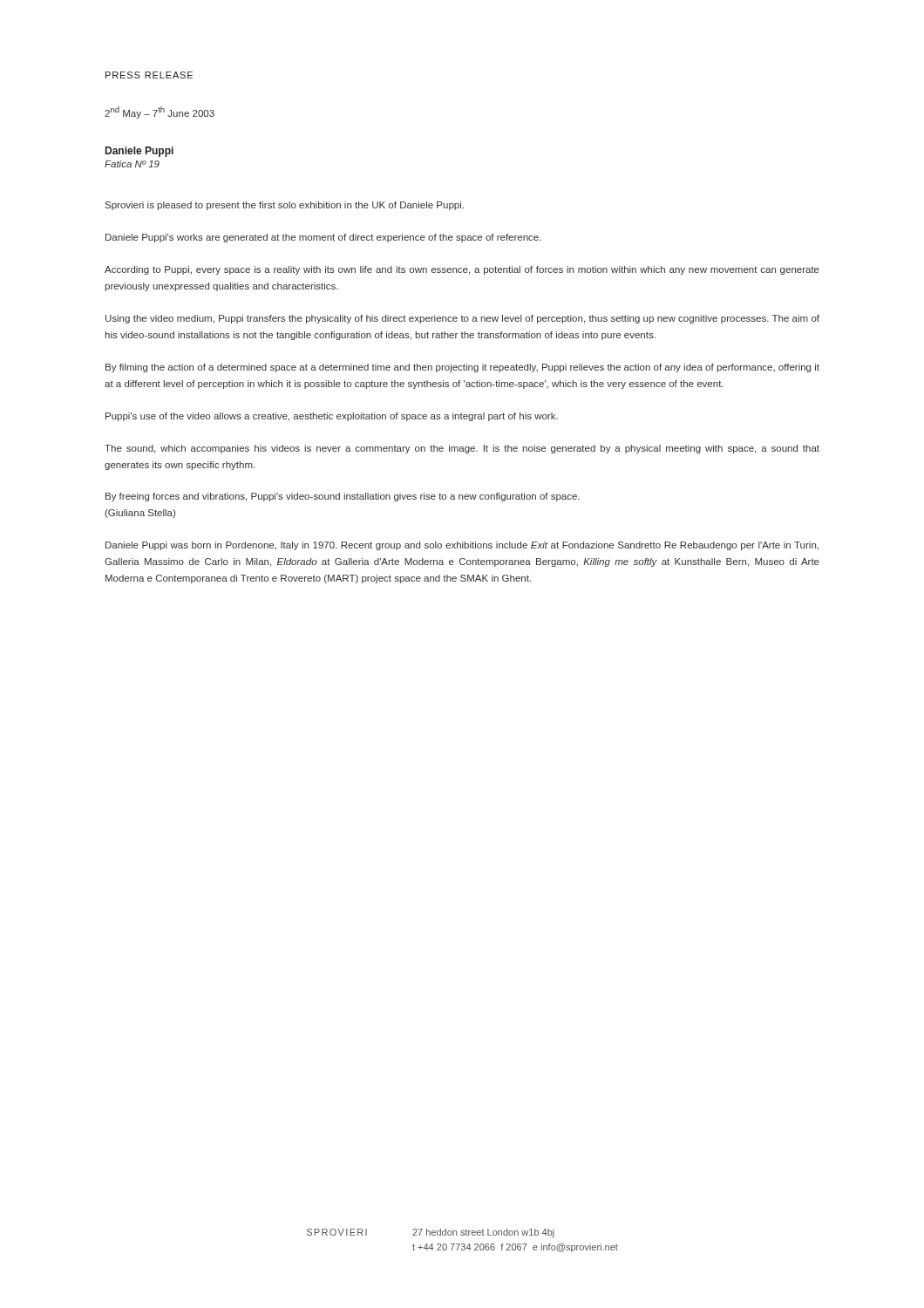This screenshot has height=1308, width=924.
Task: Click on the text block with the text "2nd May –"
Action: [160, 112]
